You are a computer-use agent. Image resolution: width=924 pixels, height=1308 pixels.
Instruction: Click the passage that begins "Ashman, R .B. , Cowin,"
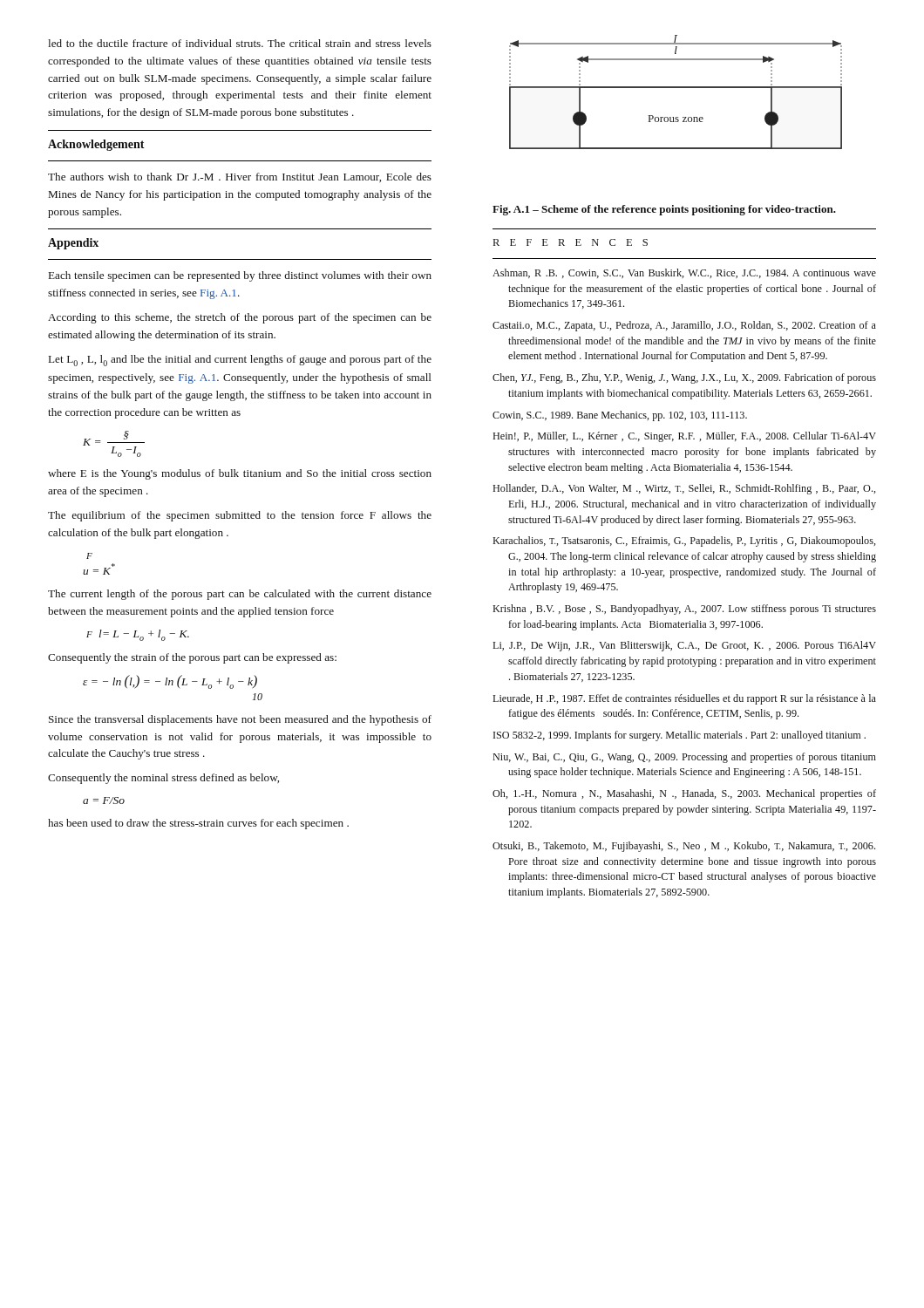click(x=684, y=288)
